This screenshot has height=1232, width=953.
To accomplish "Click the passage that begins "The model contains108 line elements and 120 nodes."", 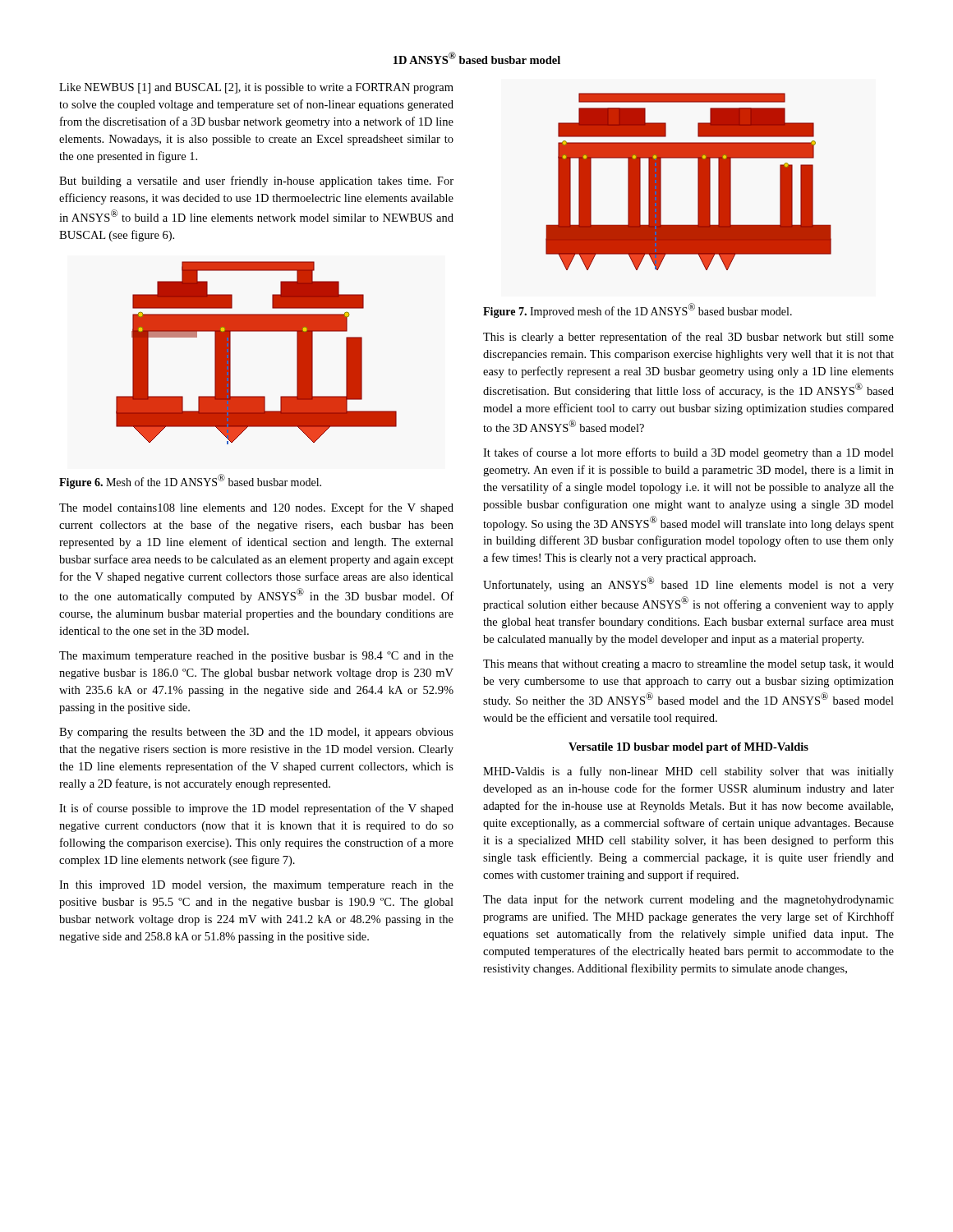I will (256, 569).
